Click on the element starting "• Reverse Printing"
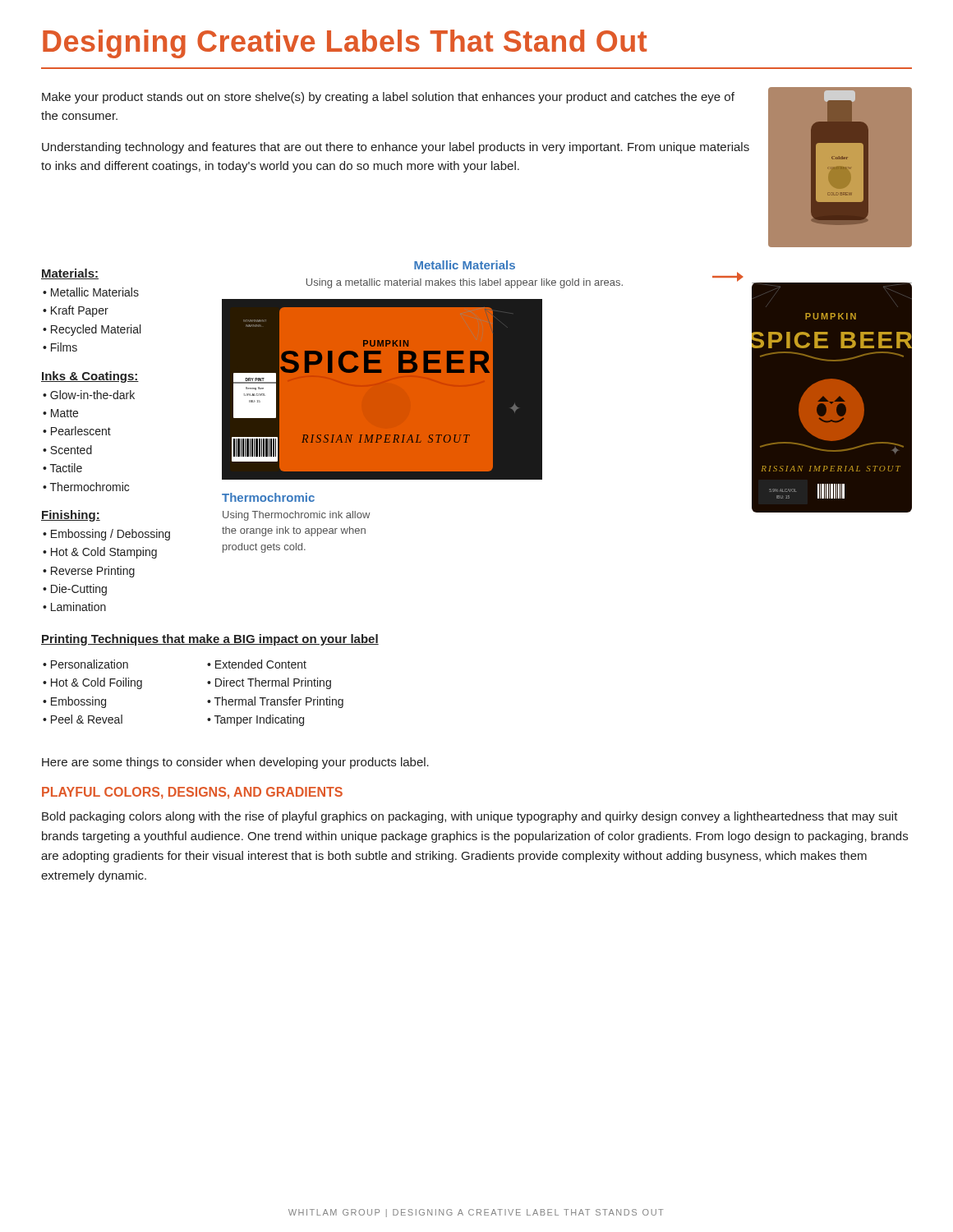Image resolution: width=953 pixels, height=1232 pixels. [x=89, y=571]
